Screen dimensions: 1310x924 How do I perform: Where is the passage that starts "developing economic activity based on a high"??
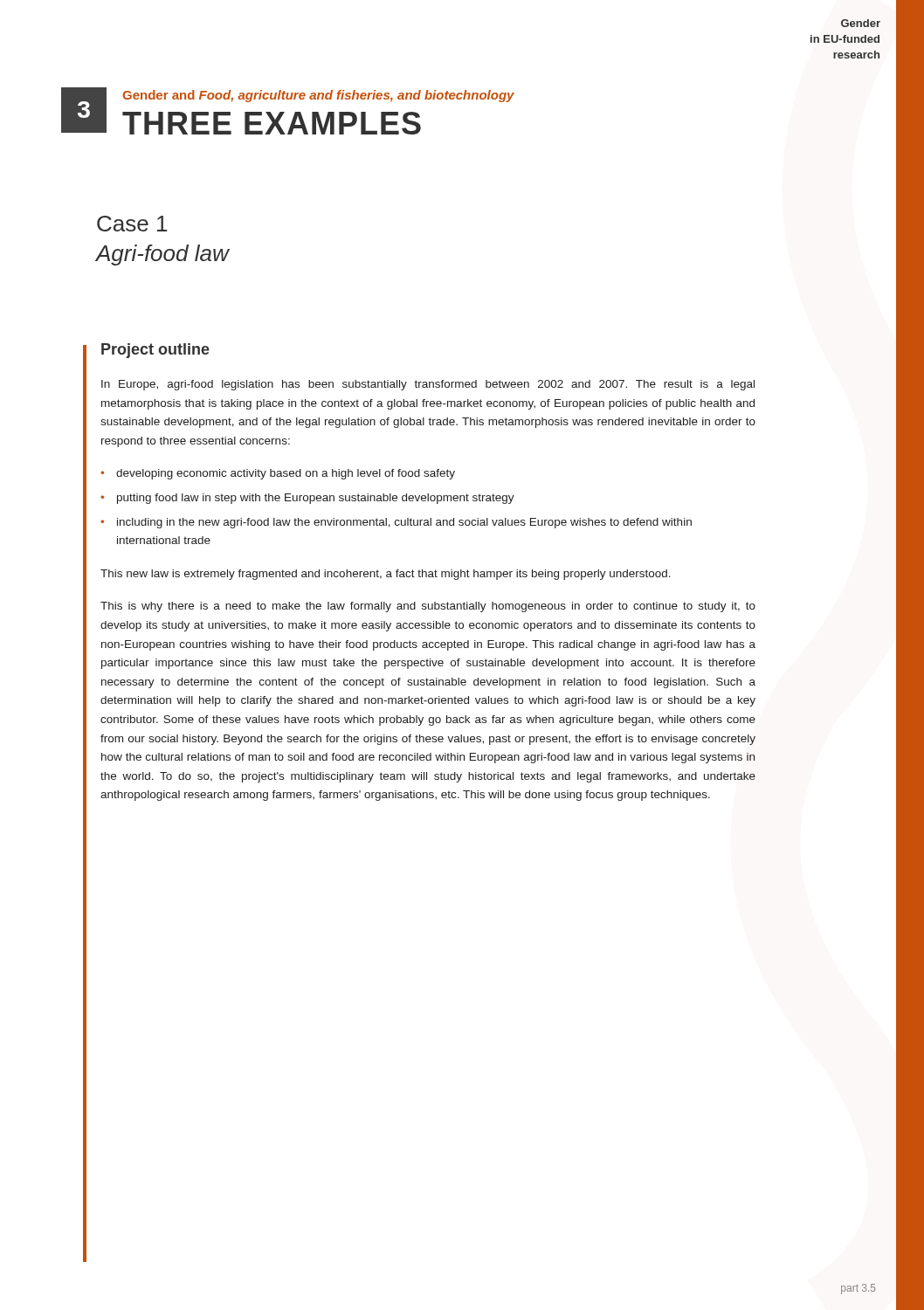(x=286, y=473)
